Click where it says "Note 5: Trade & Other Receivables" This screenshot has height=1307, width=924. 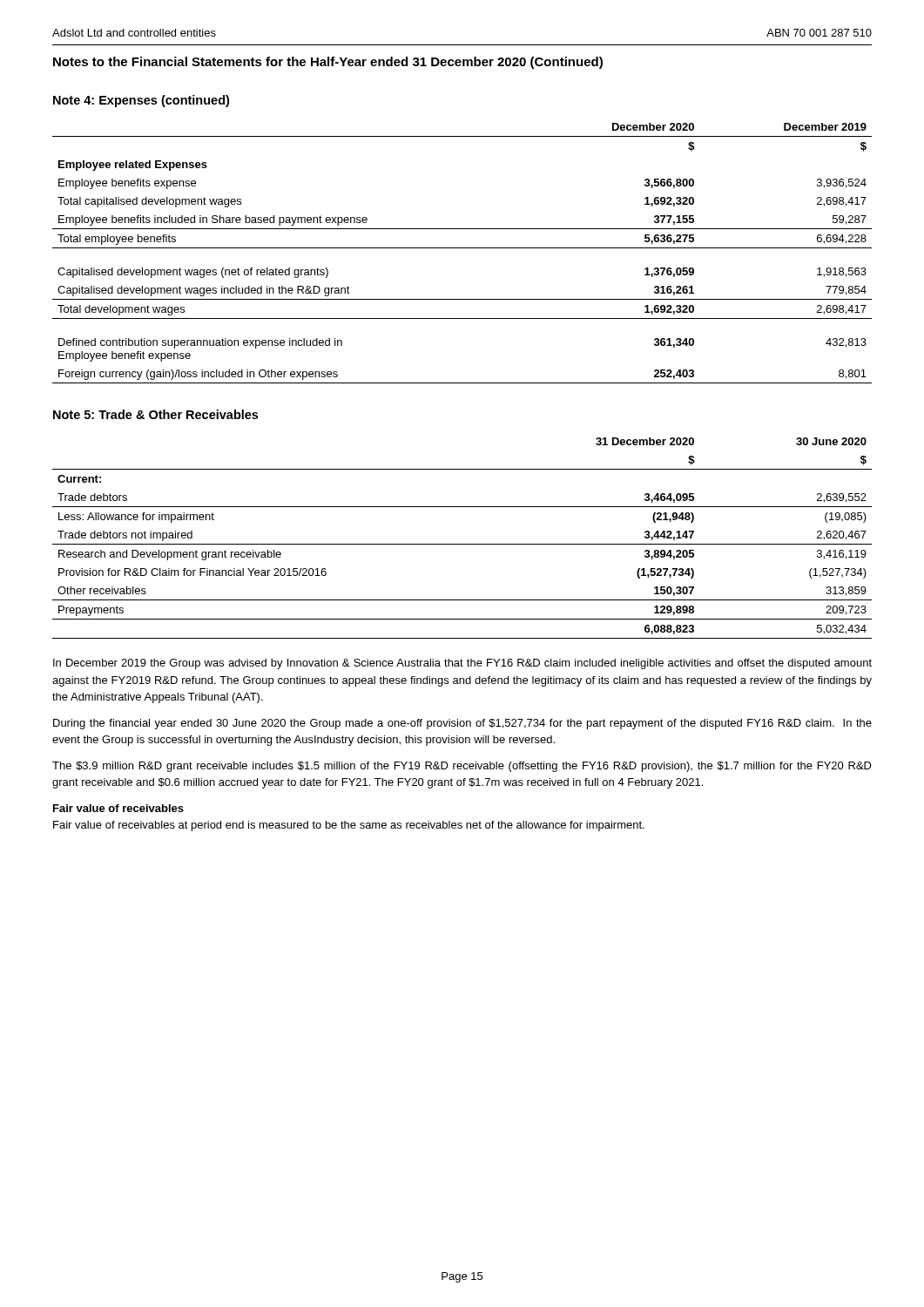[155, 415]
